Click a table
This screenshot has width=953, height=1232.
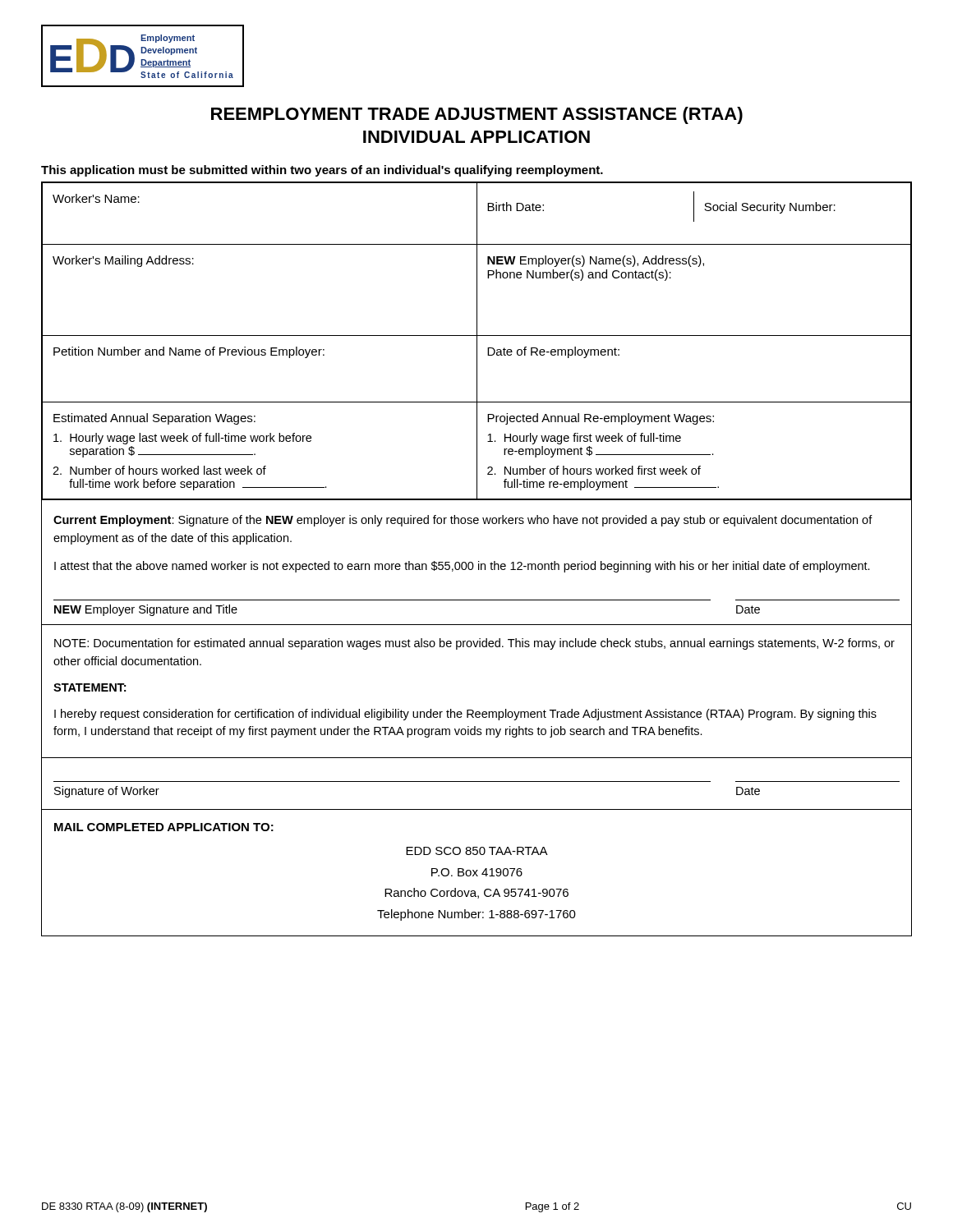[476, 341]
